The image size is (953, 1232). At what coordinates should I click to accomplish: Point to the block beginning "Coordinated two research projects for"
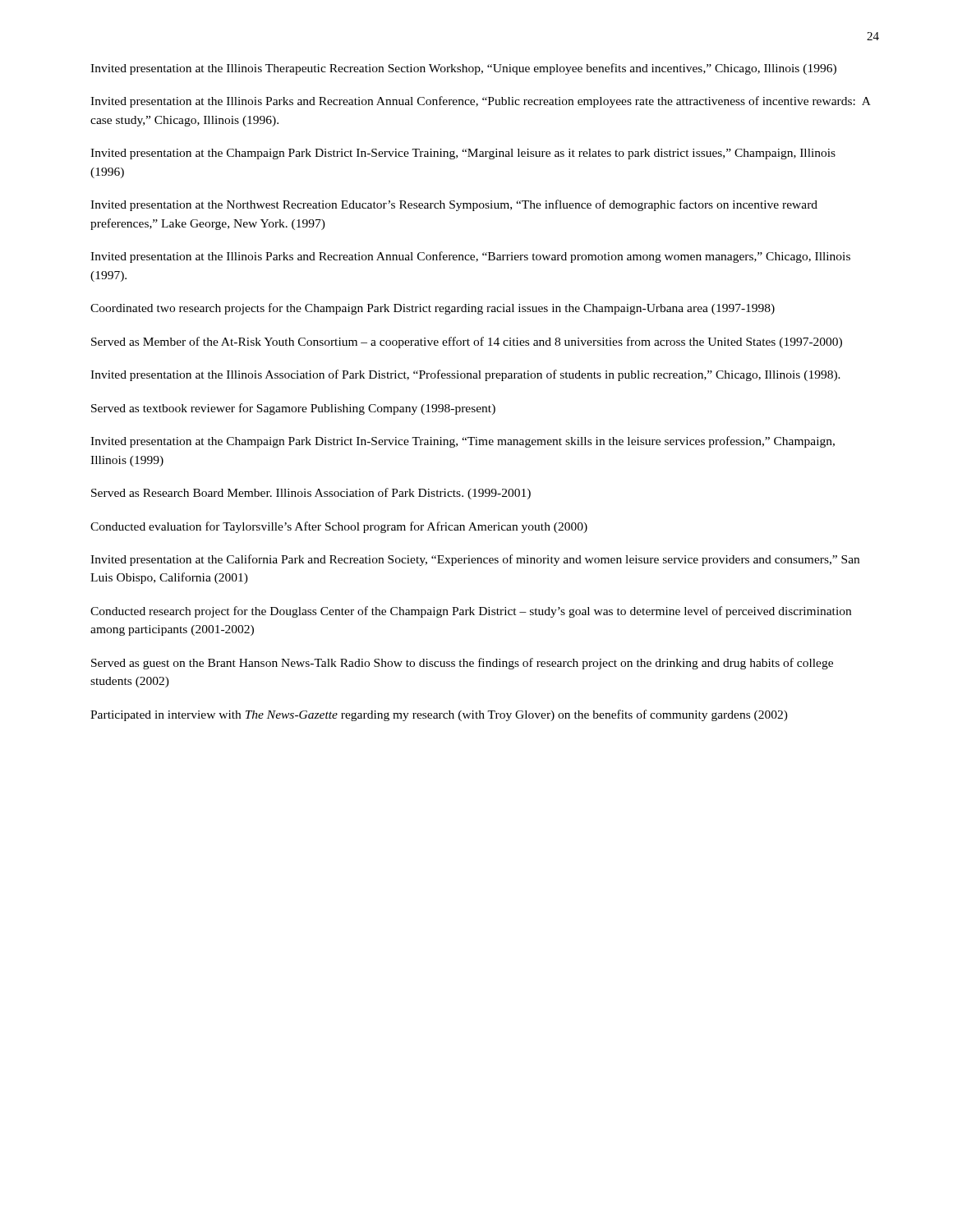tap(433, 308)
